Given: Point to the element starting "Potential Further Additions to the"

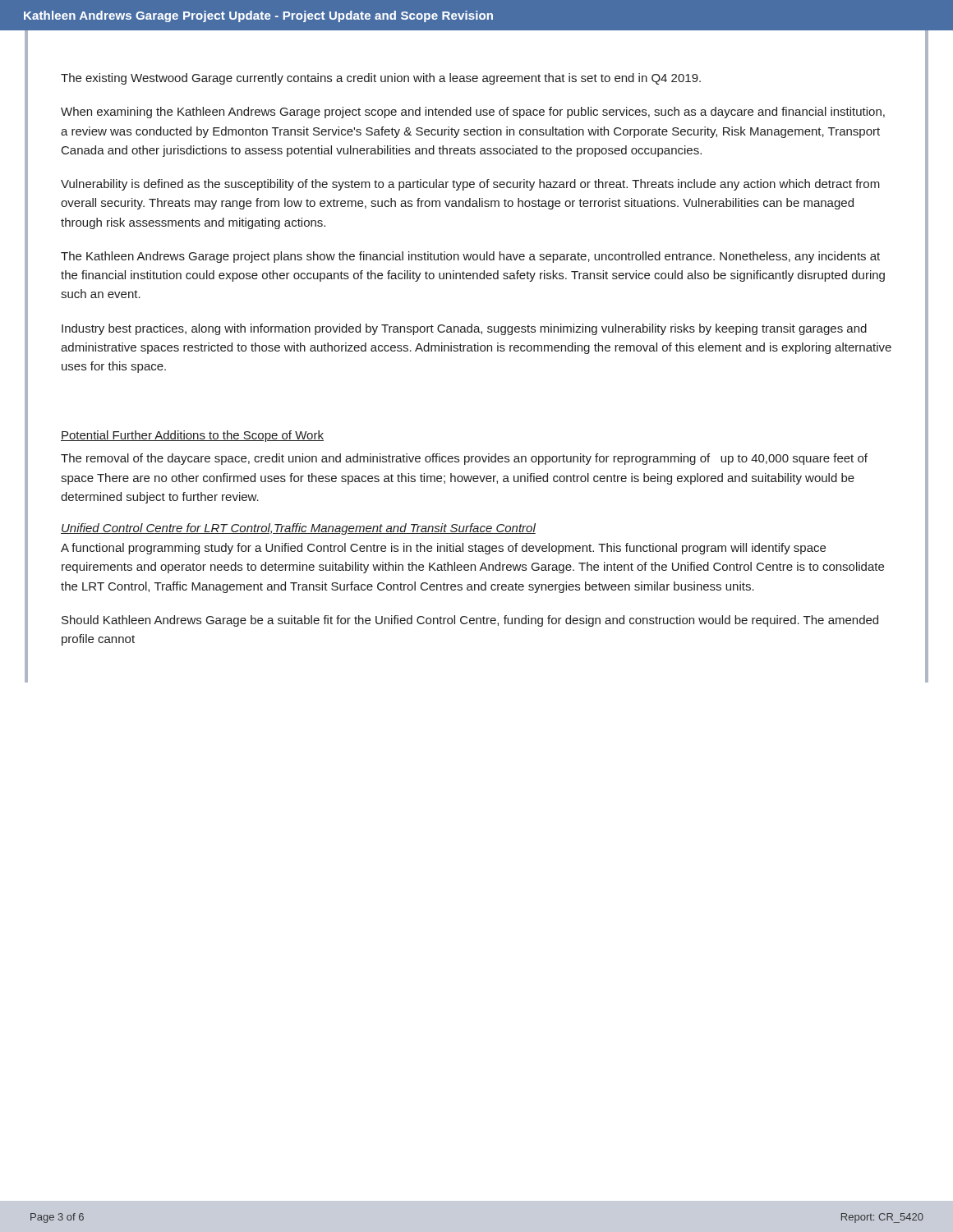Looking at the screenshot, I should pos(192,435).
